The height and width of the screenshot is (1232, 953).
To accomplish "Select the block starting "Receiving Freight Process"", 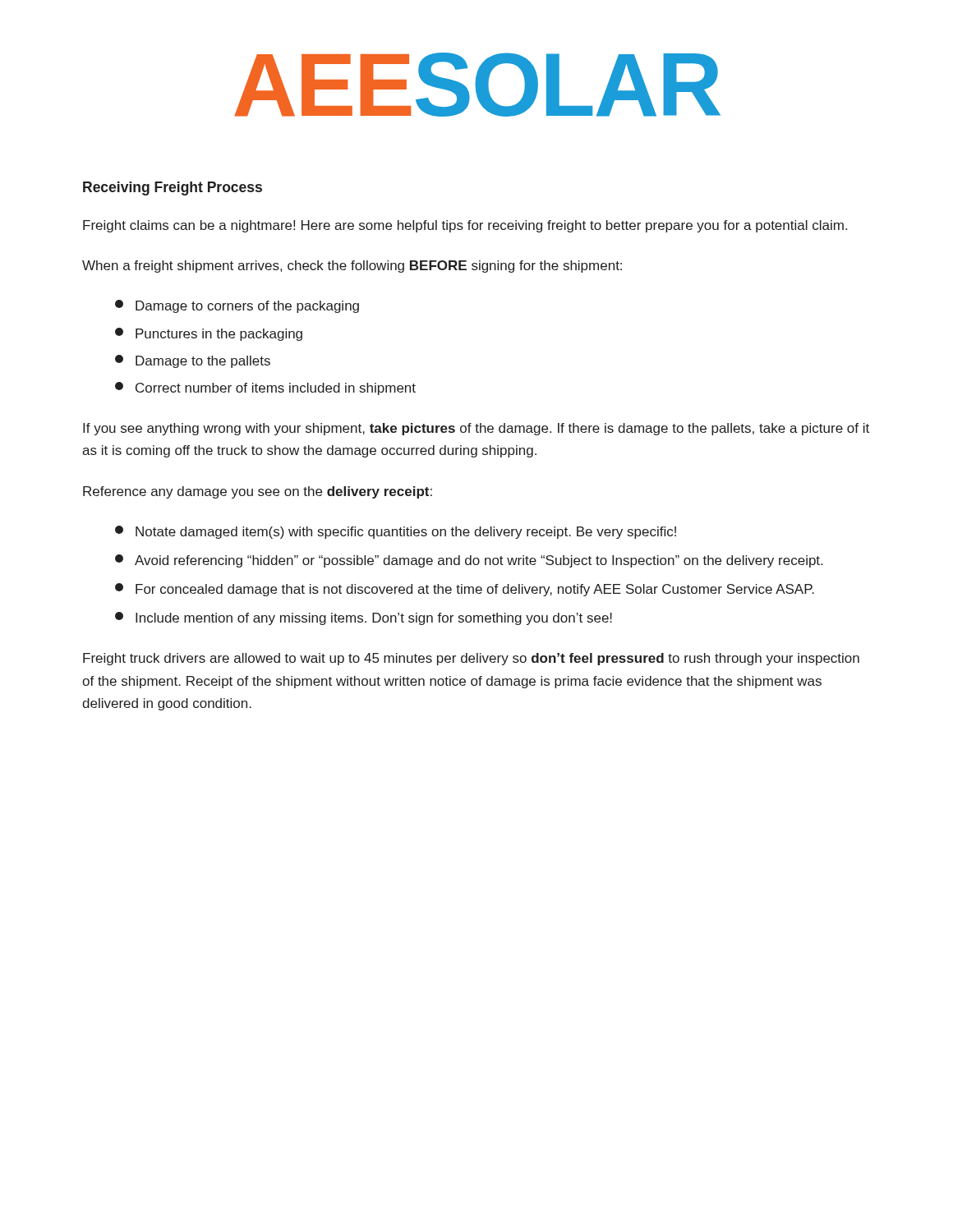I will (172, 187).
